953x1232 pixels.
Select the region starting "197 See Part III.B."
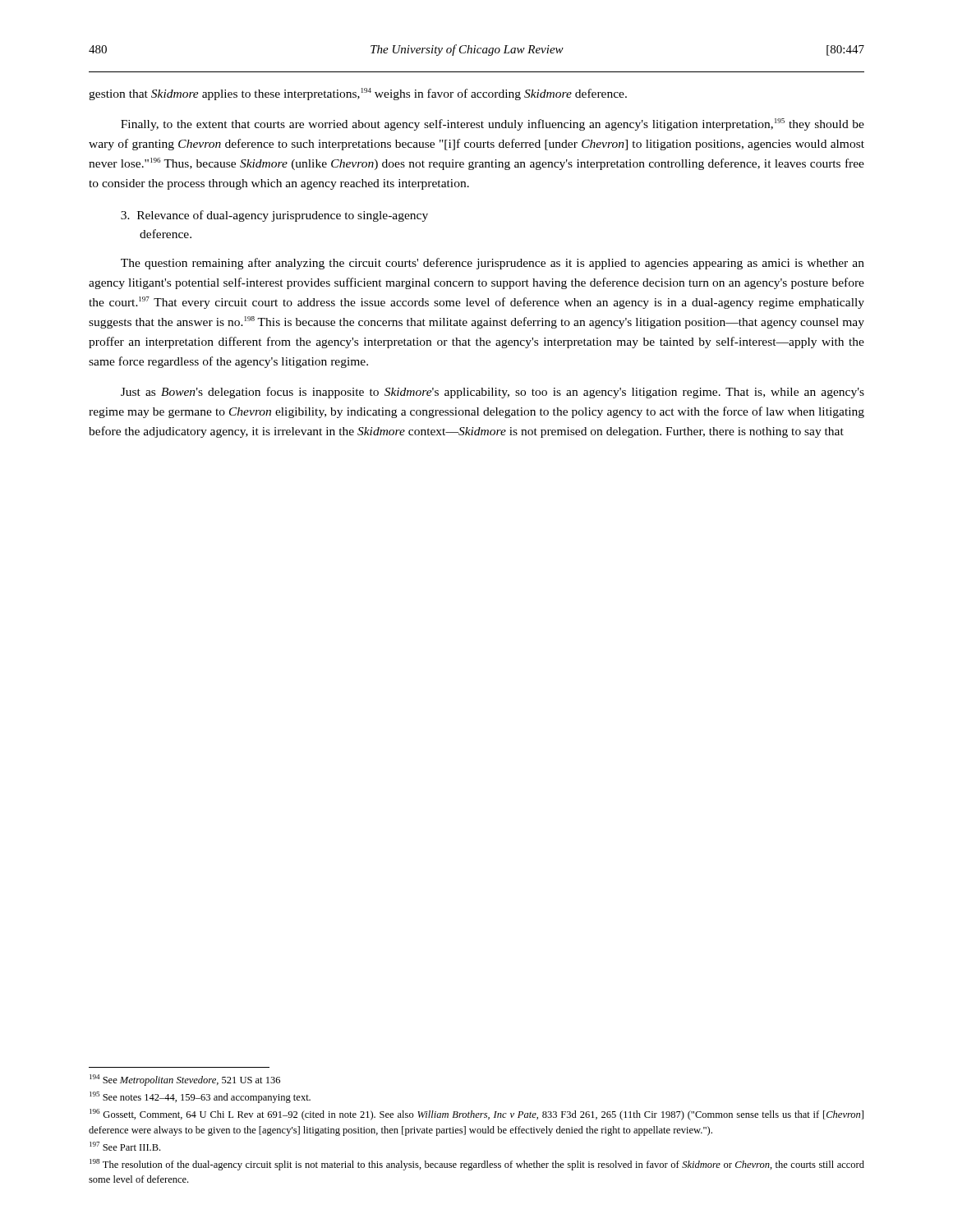(x=125, y=1146)
